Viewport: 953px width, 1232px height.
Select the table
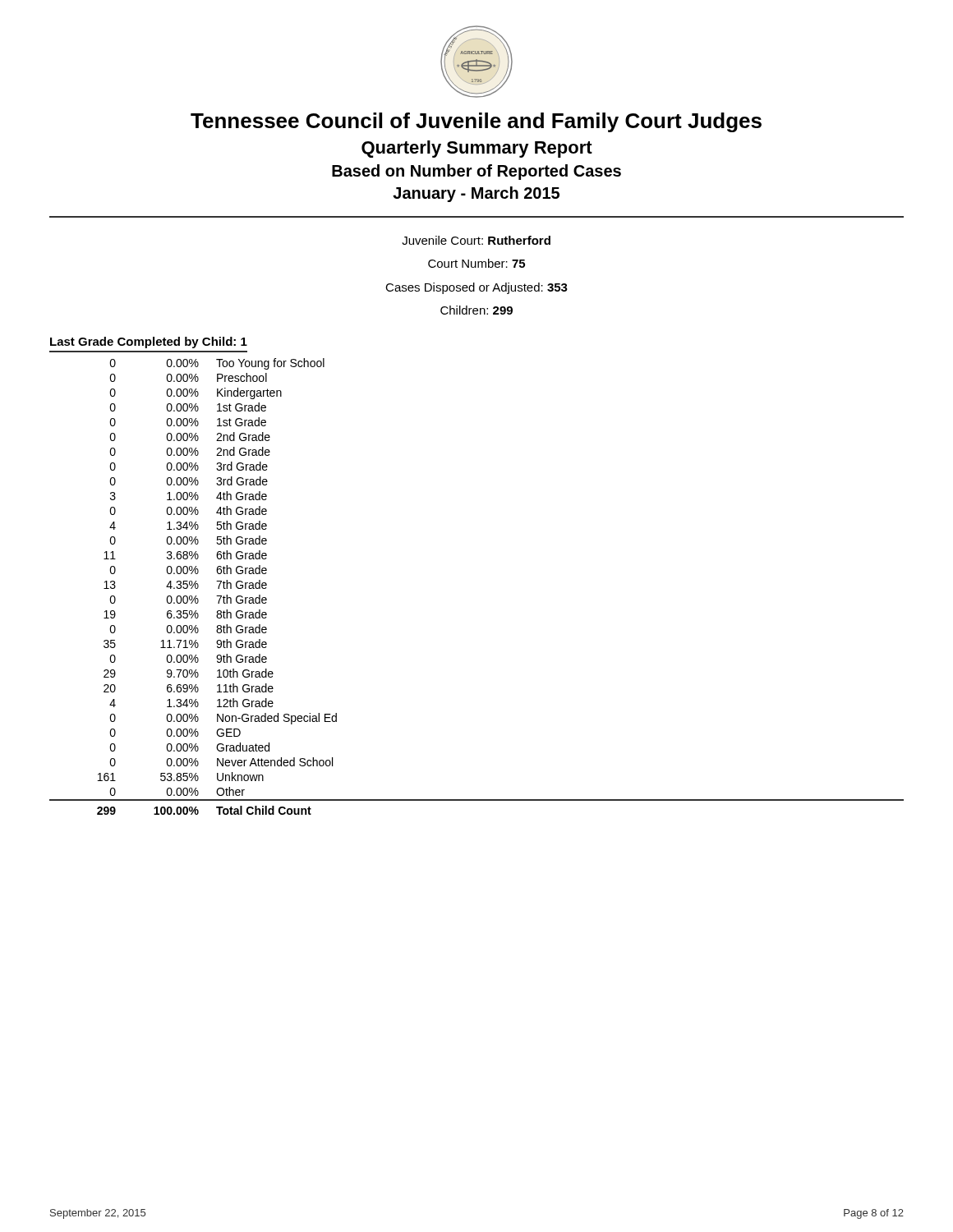(476, 587)
